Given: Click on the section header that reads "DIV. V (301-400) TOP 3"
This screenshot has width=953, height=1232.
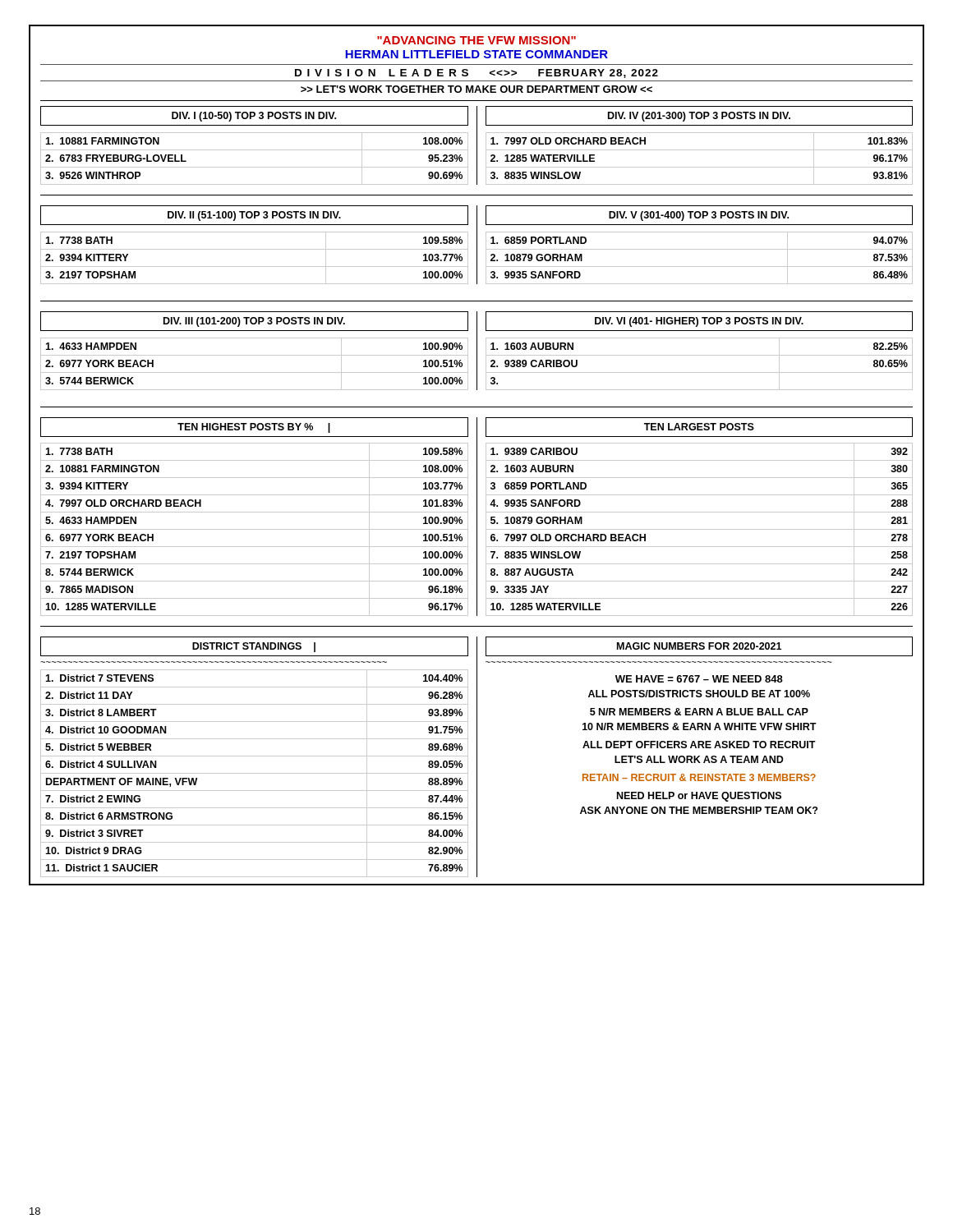Looking at the screenshot, I should pos(699,215).
